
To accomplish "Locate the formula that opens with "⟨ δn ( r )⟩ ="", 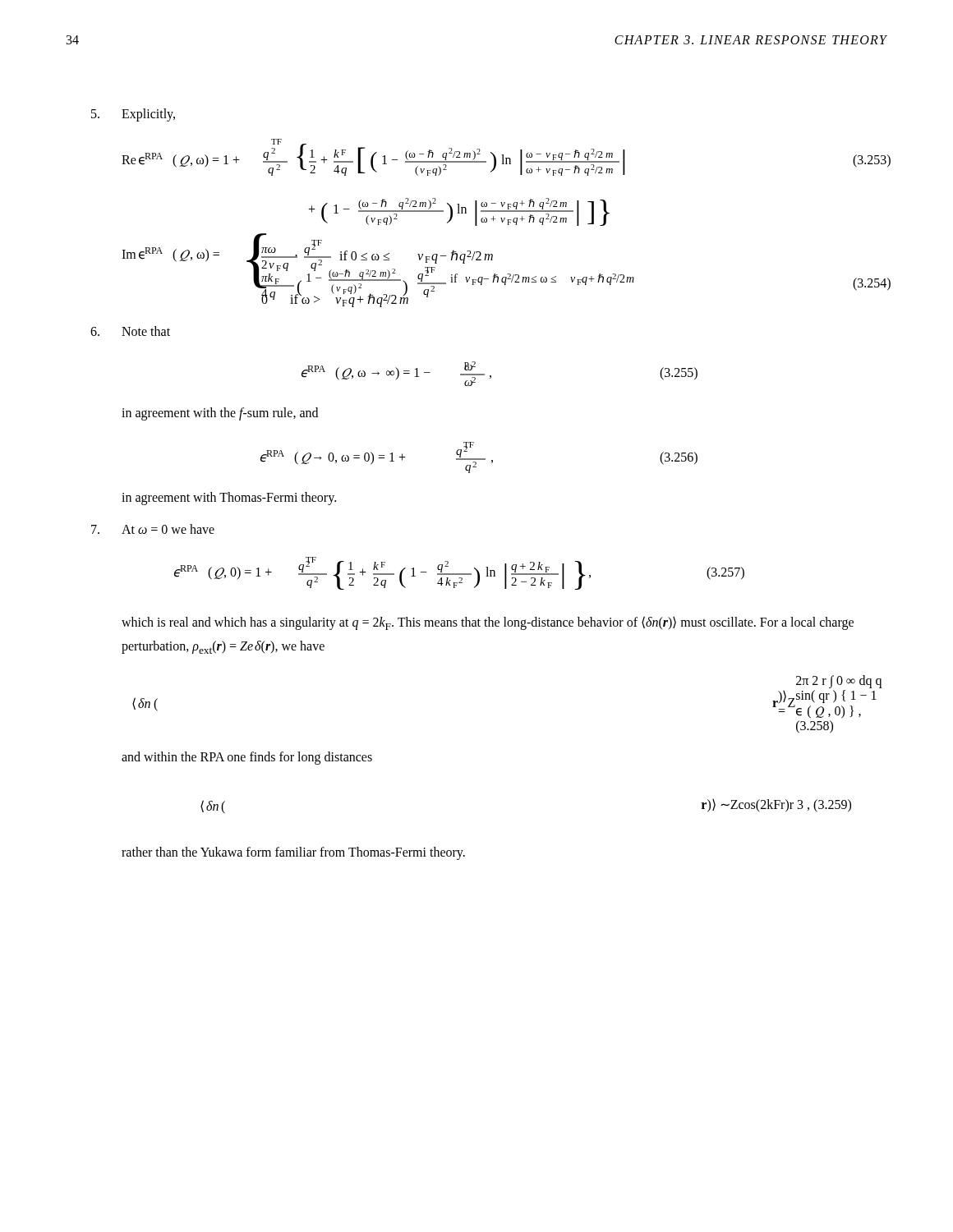I will [839, 682].
